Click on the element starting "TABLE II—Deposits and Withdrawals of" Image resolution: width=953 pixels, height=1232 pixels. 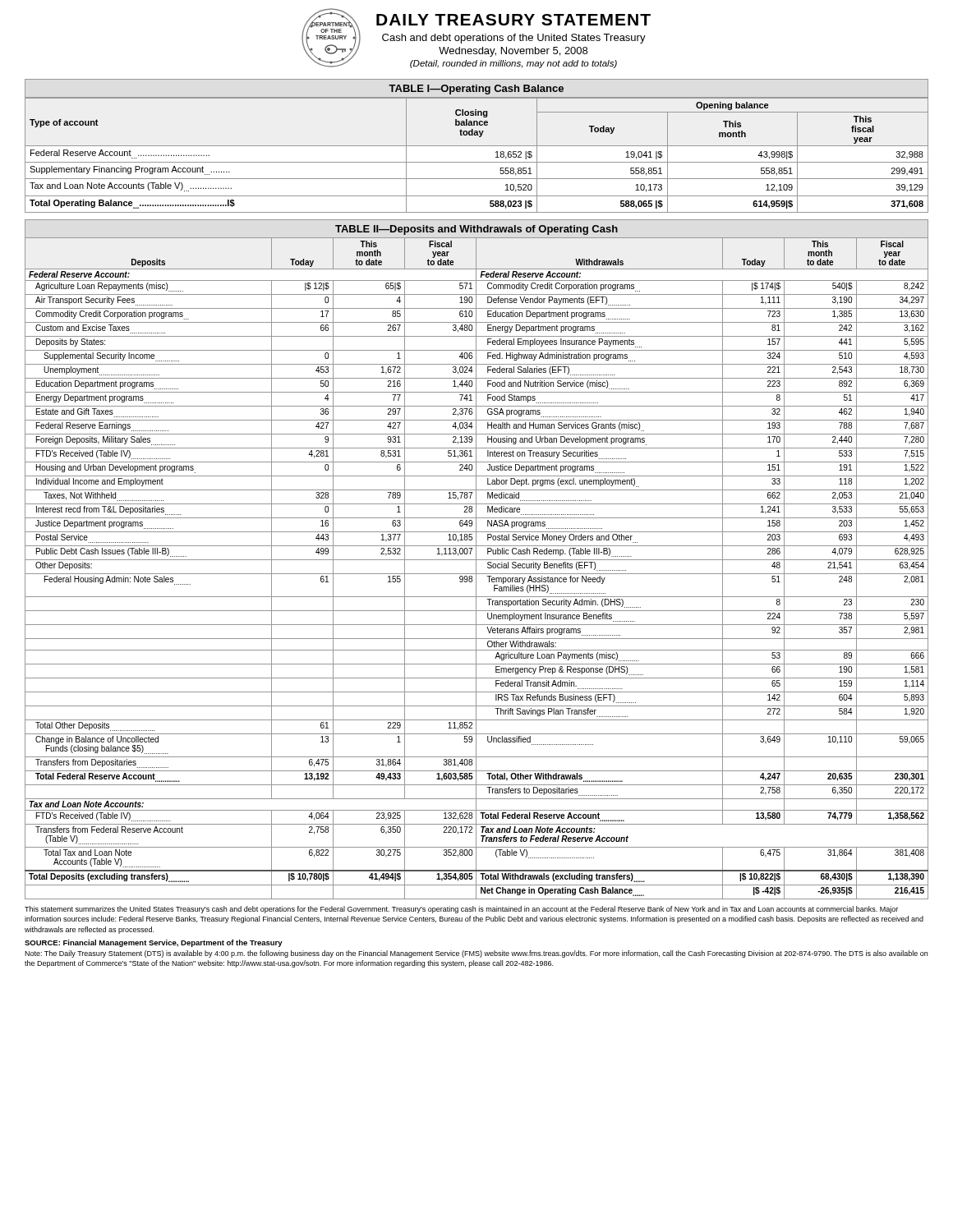tap(476, 229)
